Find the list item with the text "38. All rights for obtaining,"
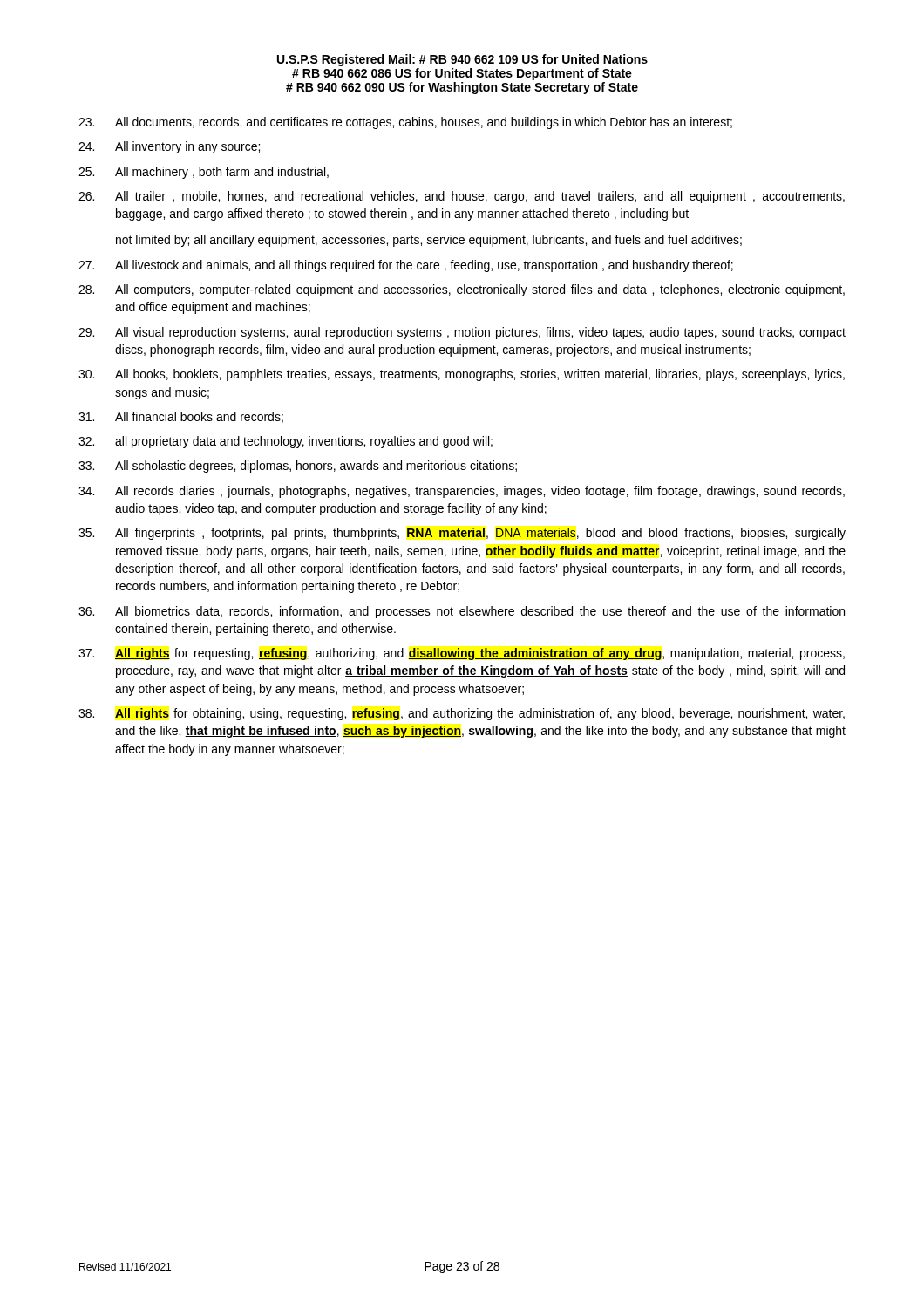This screenshot has height=1308, width=924. click(462, 731)
